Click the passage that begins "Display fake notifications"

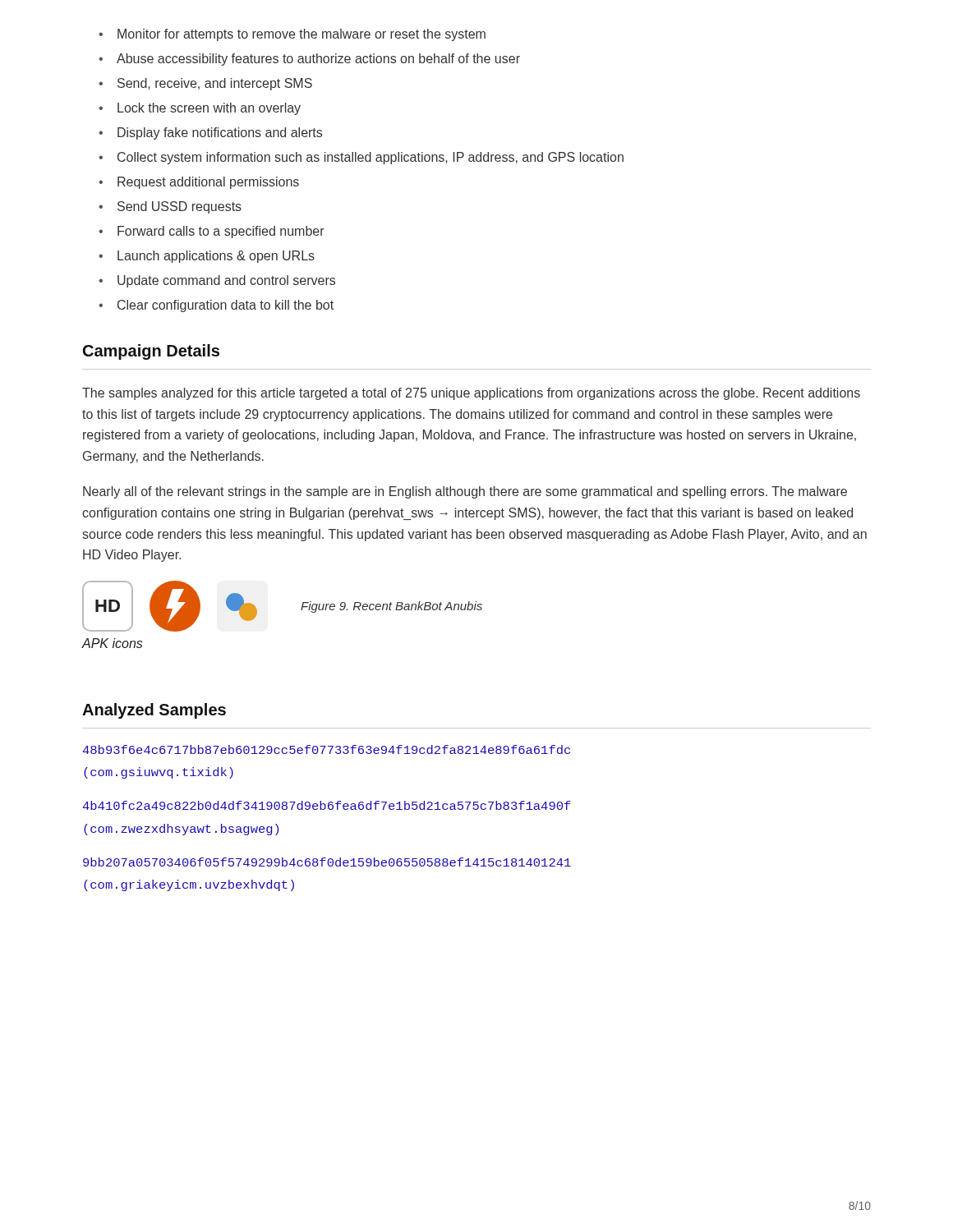[210, 133]
